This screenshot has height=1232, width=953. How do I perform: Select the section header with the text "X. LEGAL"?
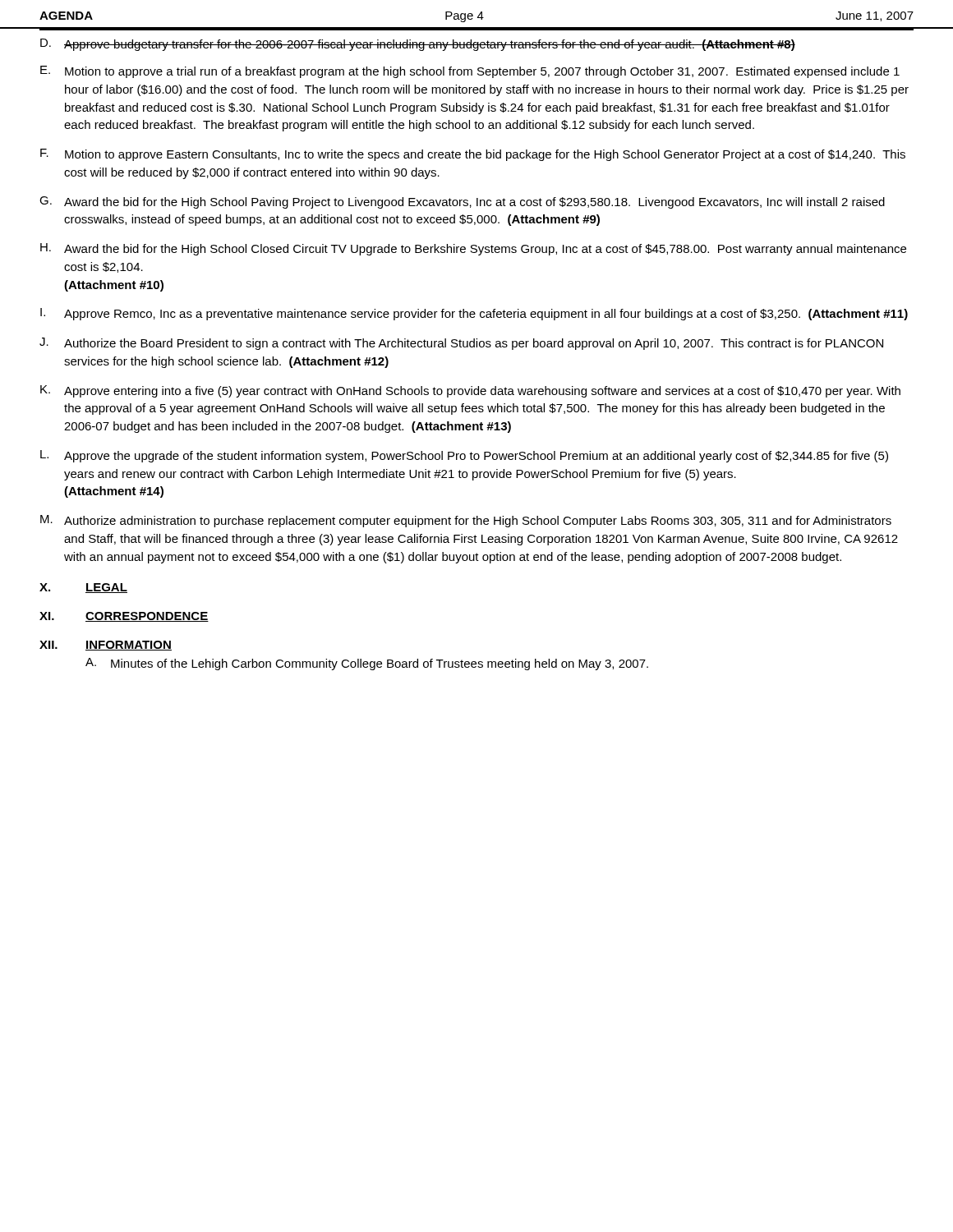click(x=83, y=587)
